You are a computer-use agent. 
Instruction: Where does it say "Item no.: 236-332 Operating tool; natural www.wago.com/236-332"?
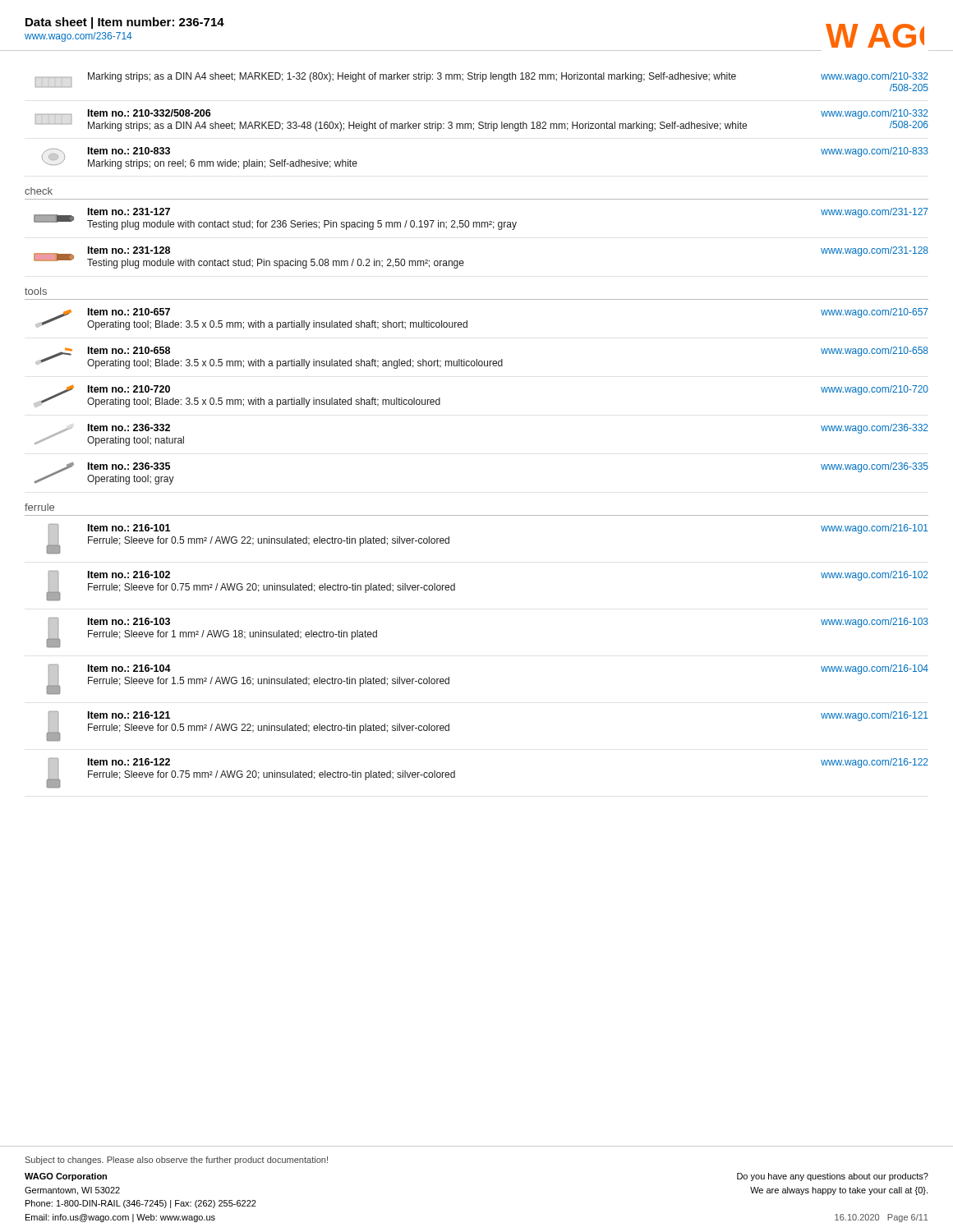click(108, 438)
